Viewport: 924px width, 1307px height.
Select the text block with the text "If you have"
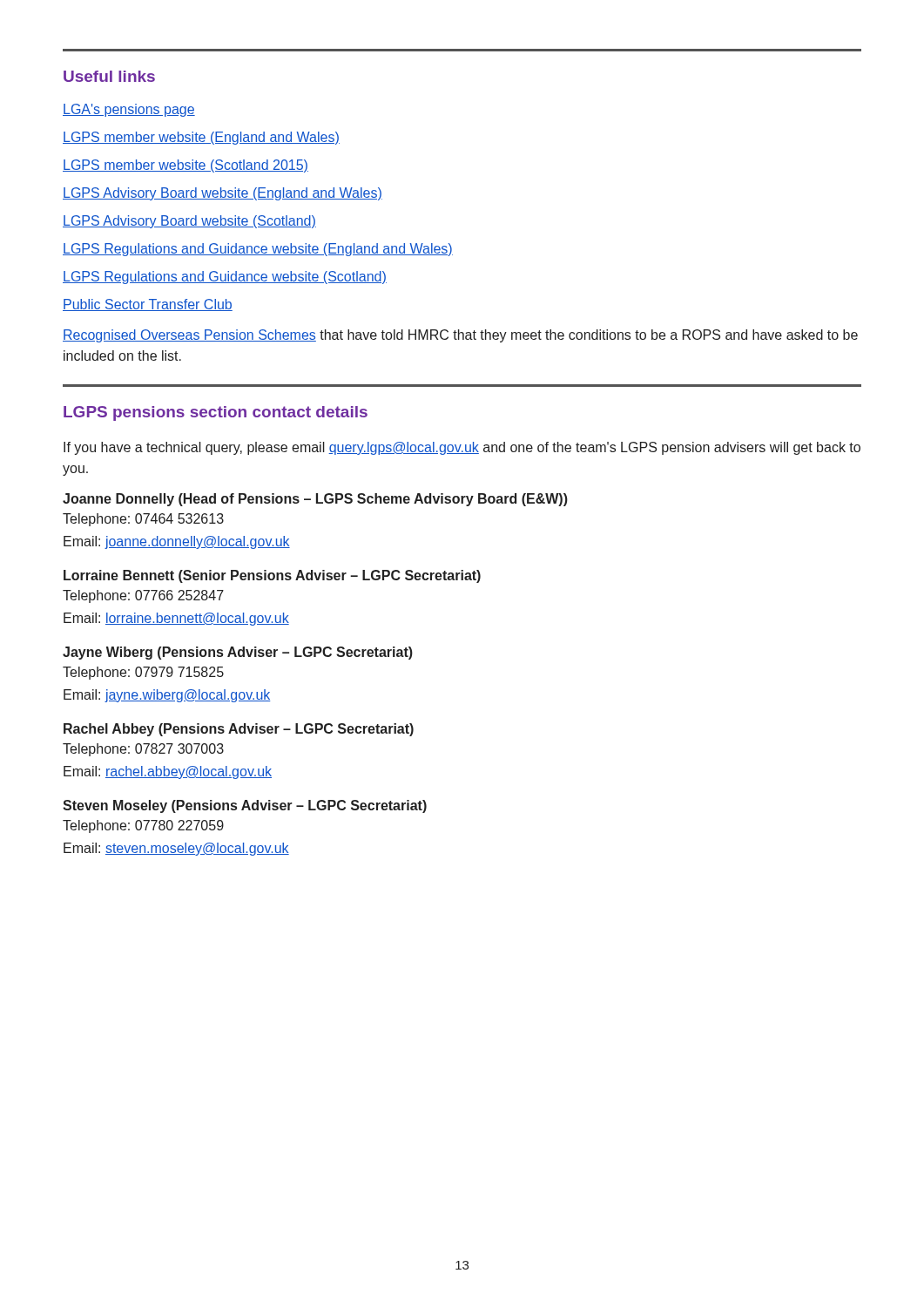coord(462,458)
